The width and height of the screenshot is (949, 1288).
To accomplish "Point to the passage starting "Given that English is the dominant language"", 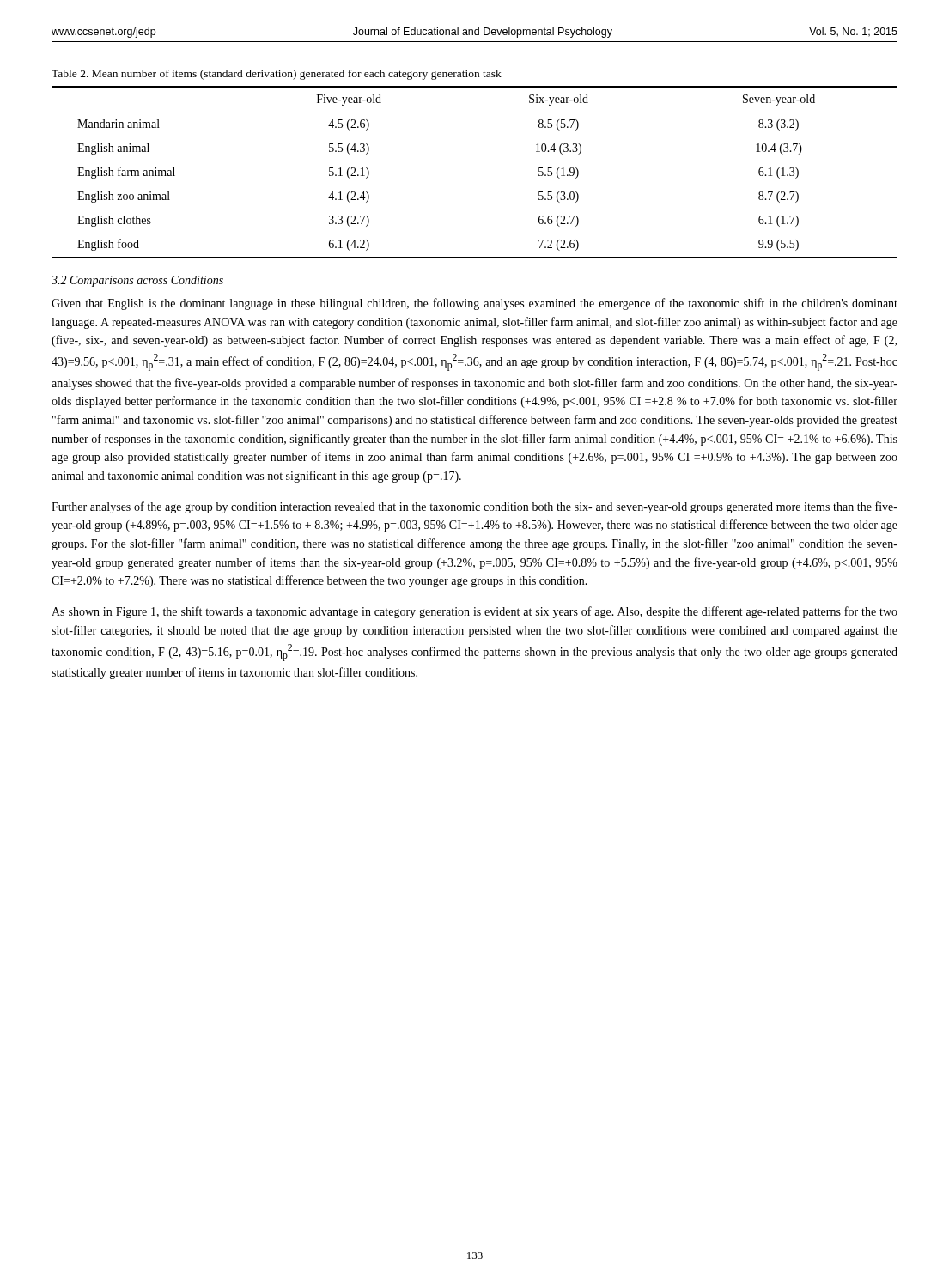I will coord(474,390).
